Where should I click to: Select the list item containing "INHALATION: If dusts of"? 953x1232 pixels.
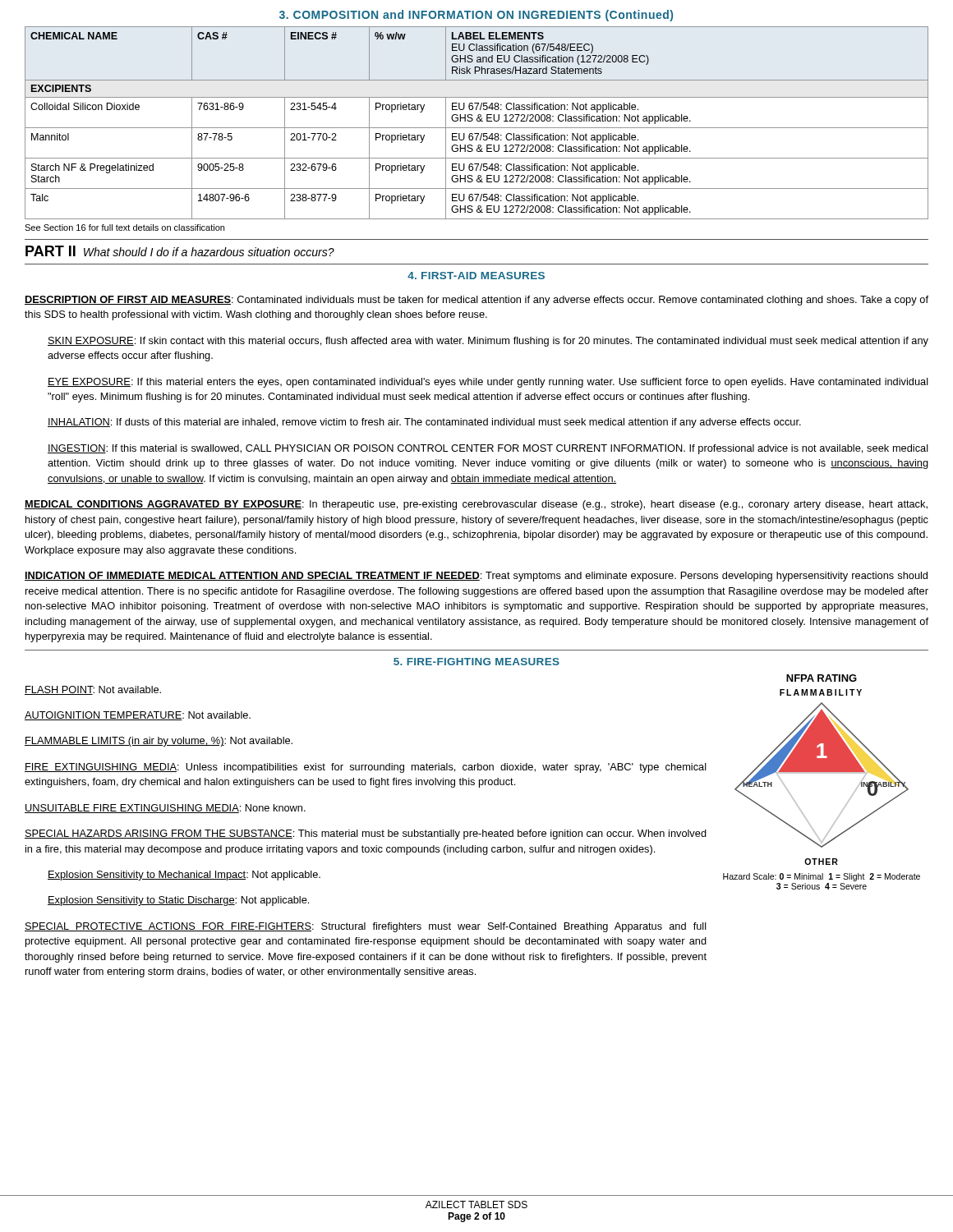click(x=476, y=423)
